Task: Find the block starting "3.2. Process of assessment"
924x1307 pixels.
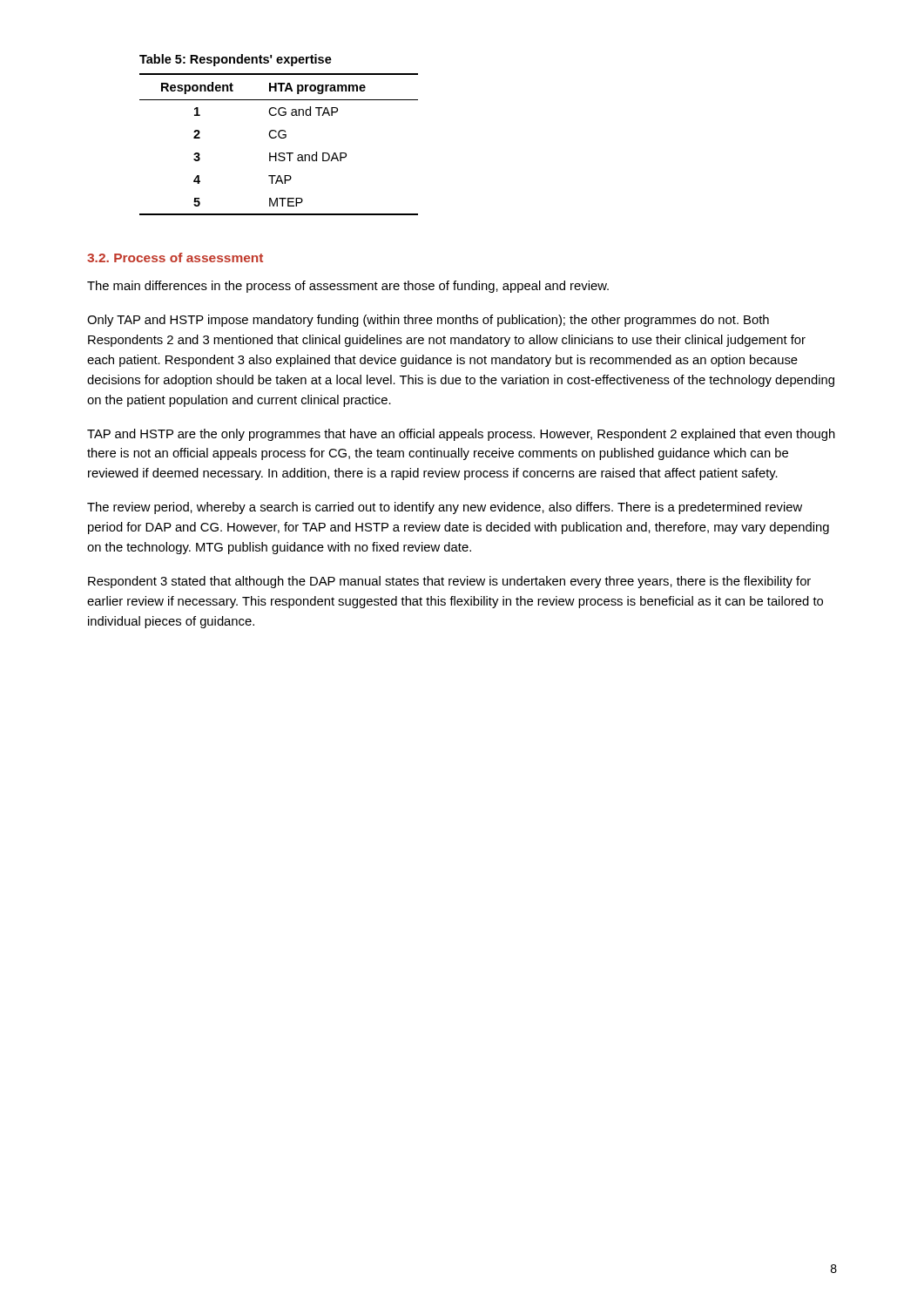Action: tap(175, 257)
